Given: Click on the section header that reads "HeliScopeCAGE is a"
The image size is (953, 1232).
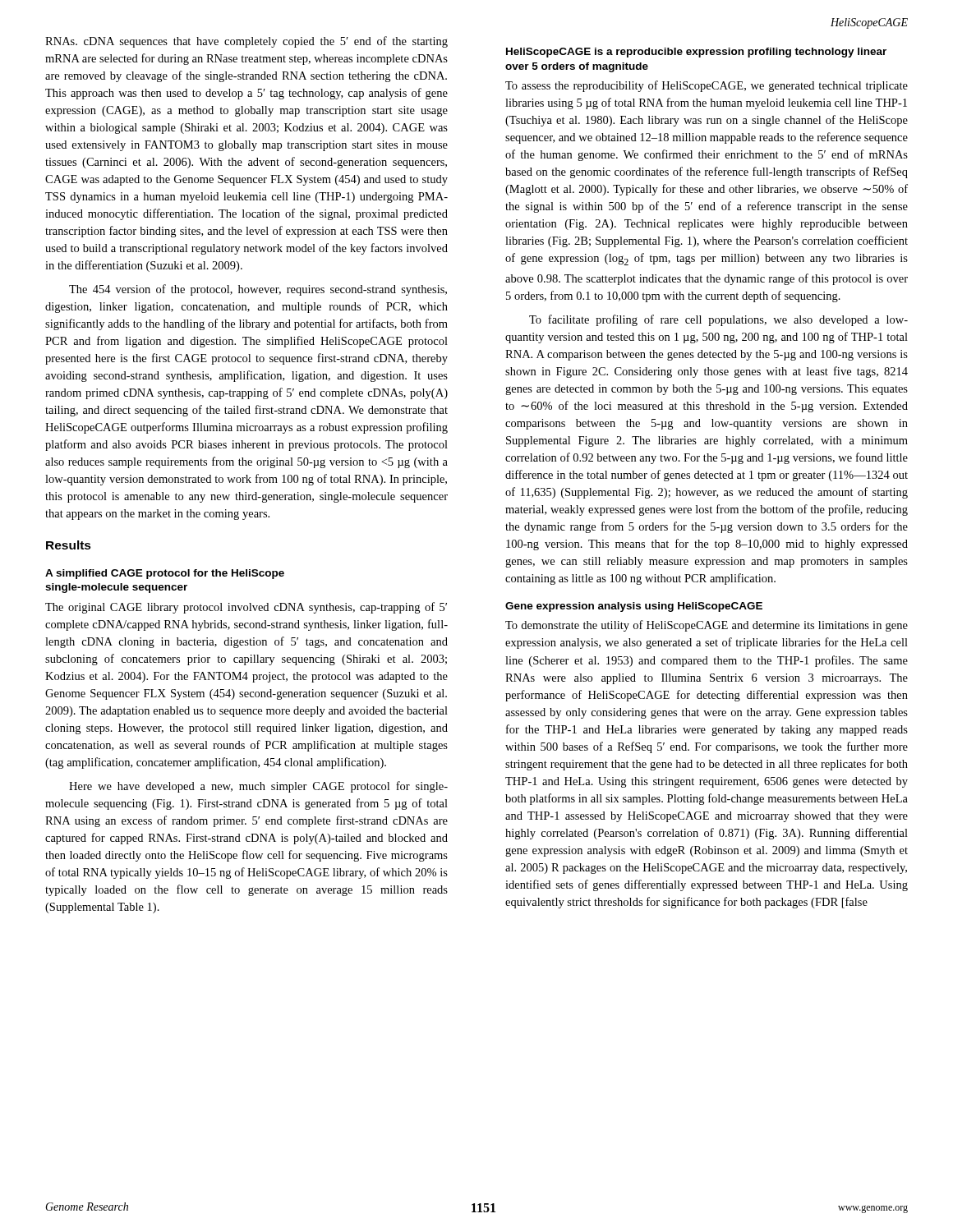Looking at the screenshot, I should tap(696, 59).
